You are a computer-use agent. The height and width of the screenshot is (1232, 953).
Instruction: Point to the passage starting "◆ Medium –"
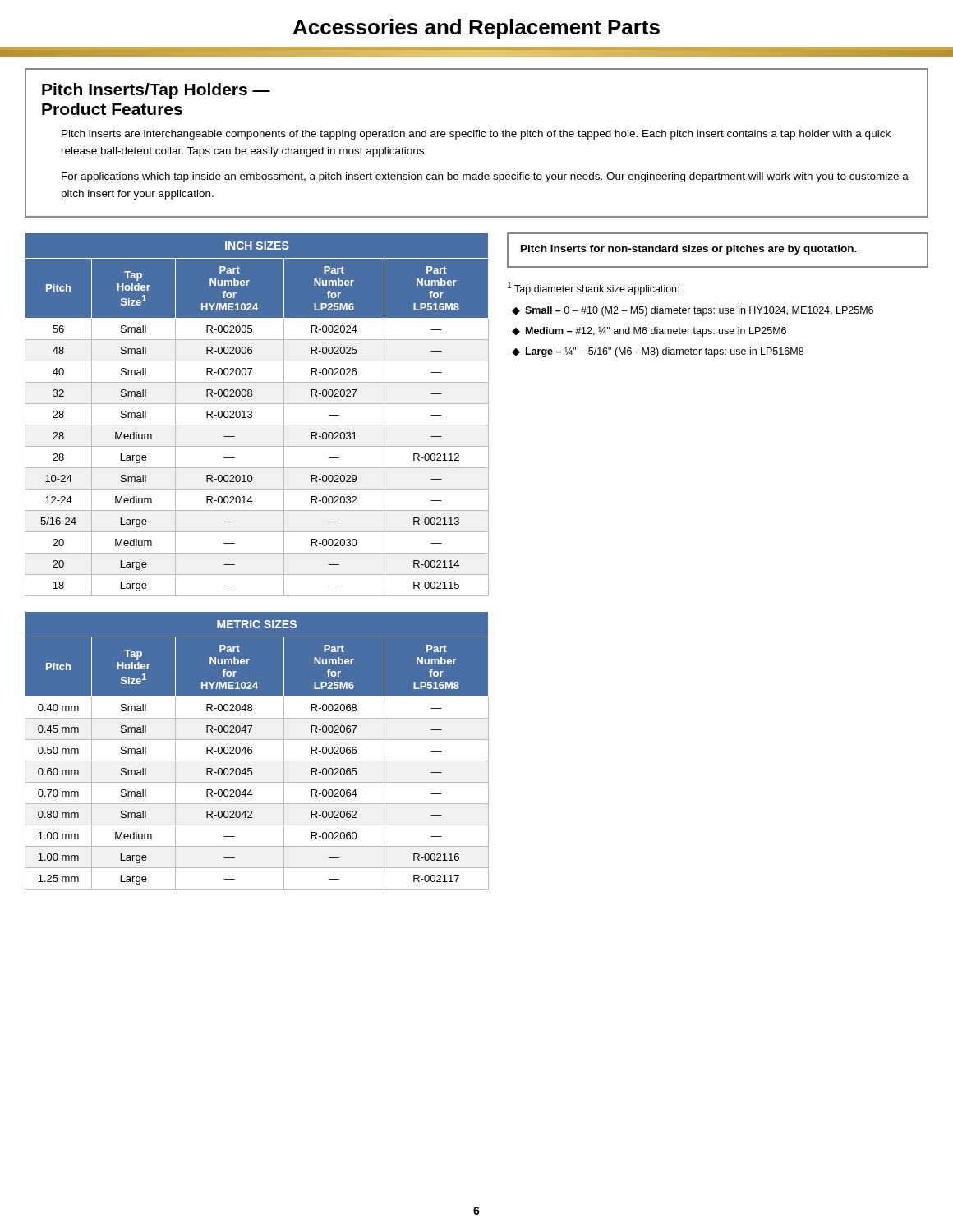[649, 331]
